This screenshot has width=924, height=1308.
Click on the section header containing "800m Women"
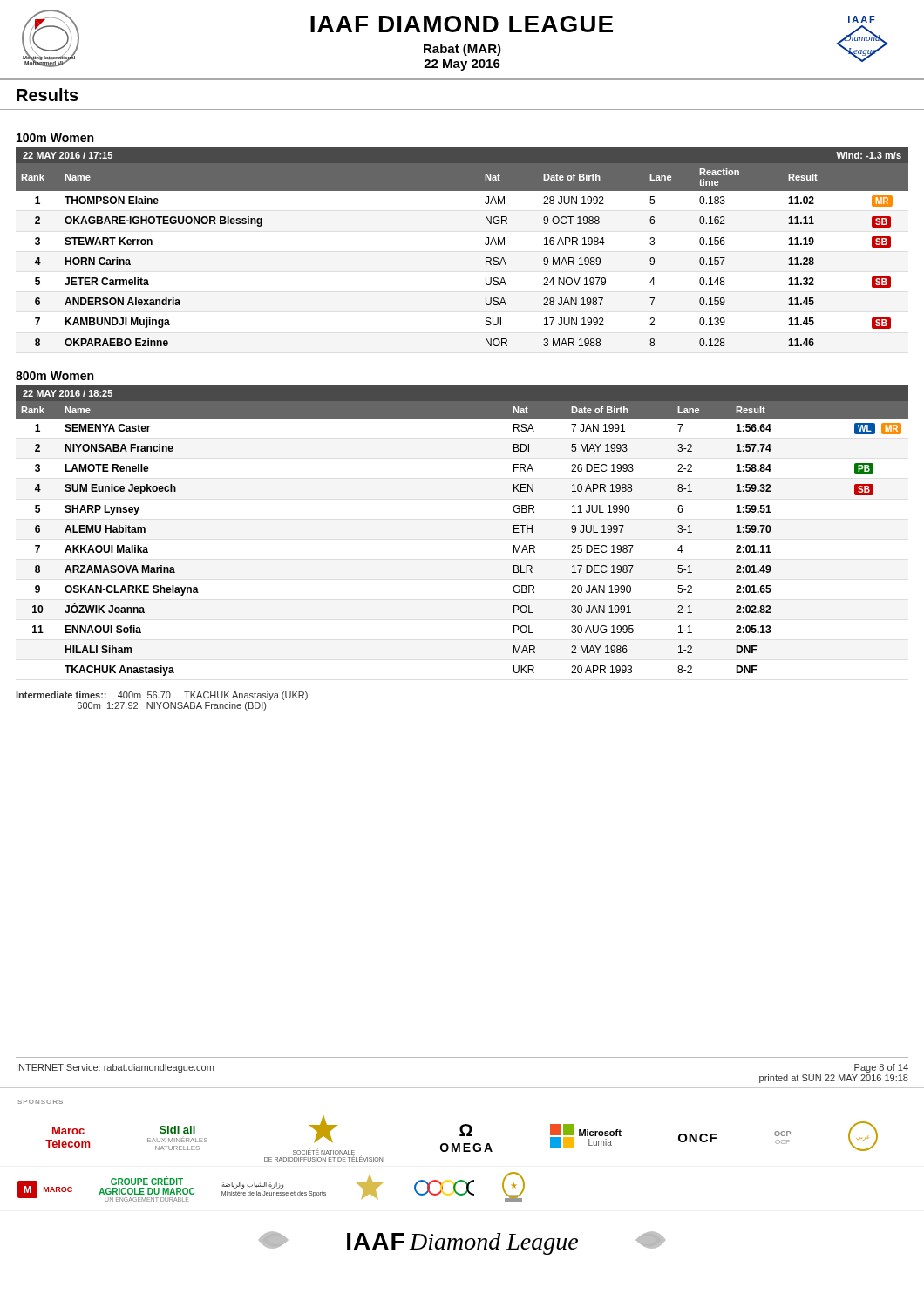pos(55,376)
